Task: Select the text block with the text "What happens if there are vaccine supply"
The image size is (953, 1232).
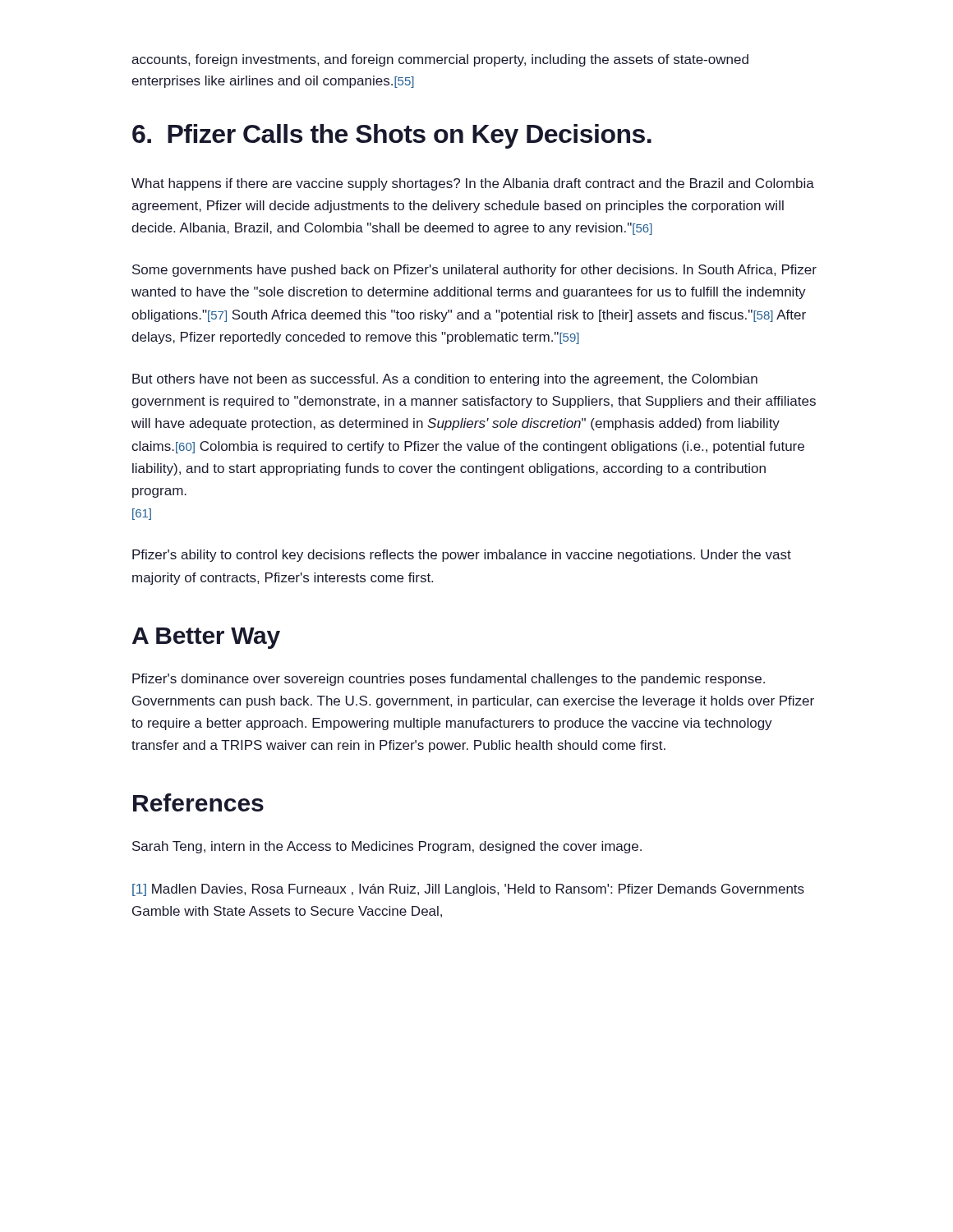Action: point(473,206)
